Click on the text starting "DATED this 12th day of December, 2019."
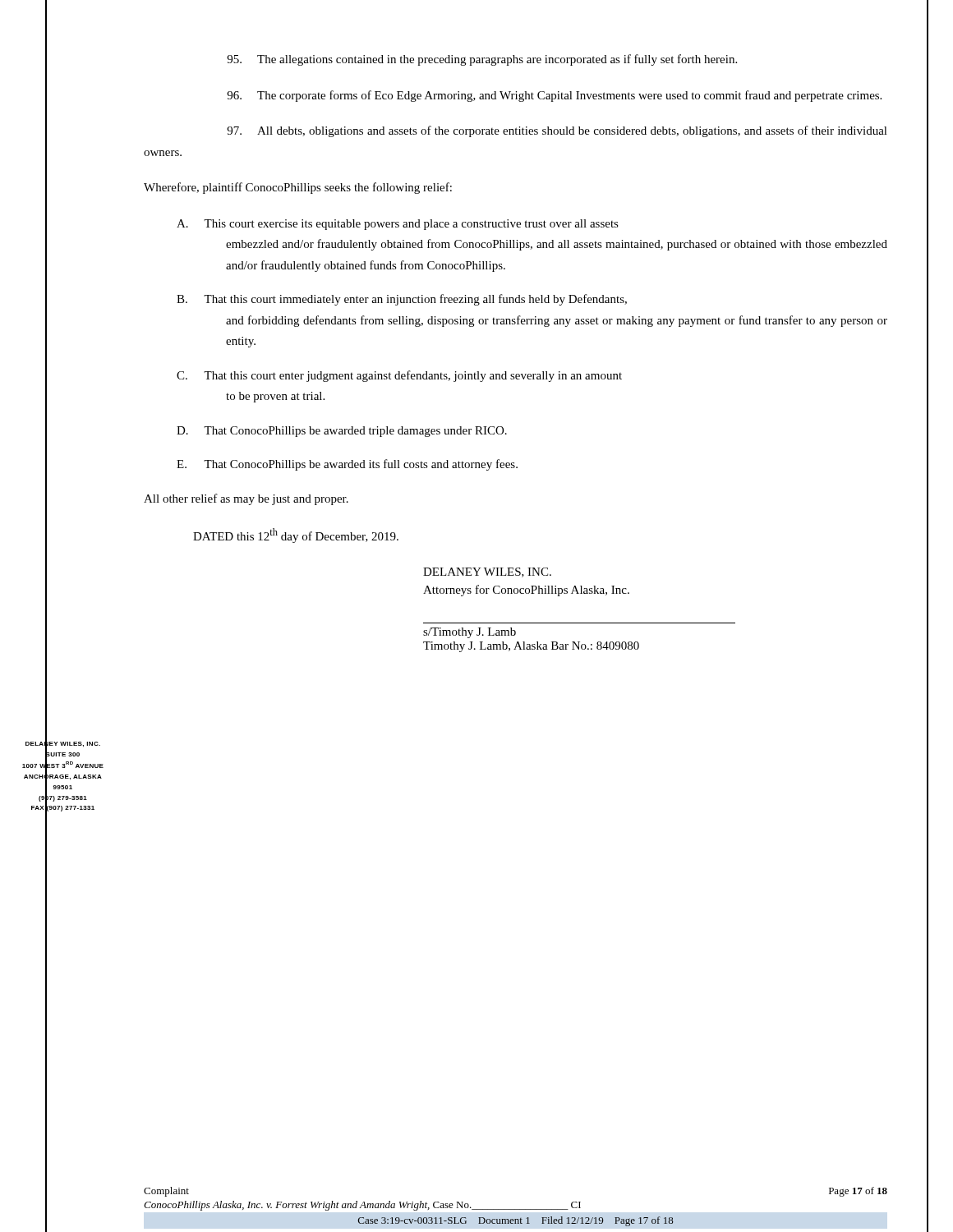Image resolution: width=953 pixels, height=1232 pixels. pyautogui.click(x=296, y=535)
